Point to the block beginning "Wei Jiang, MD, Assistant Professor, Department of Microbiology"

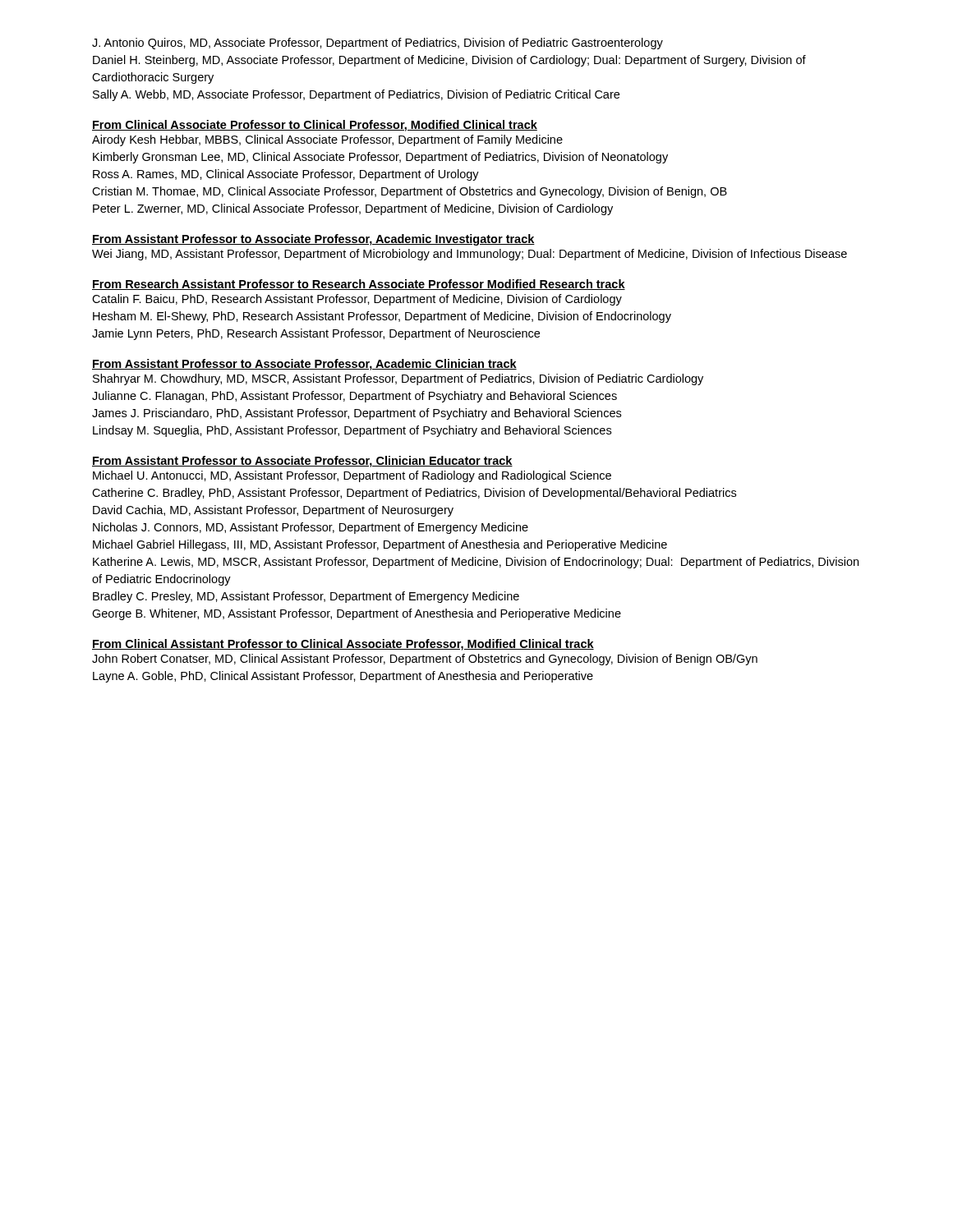476,254
